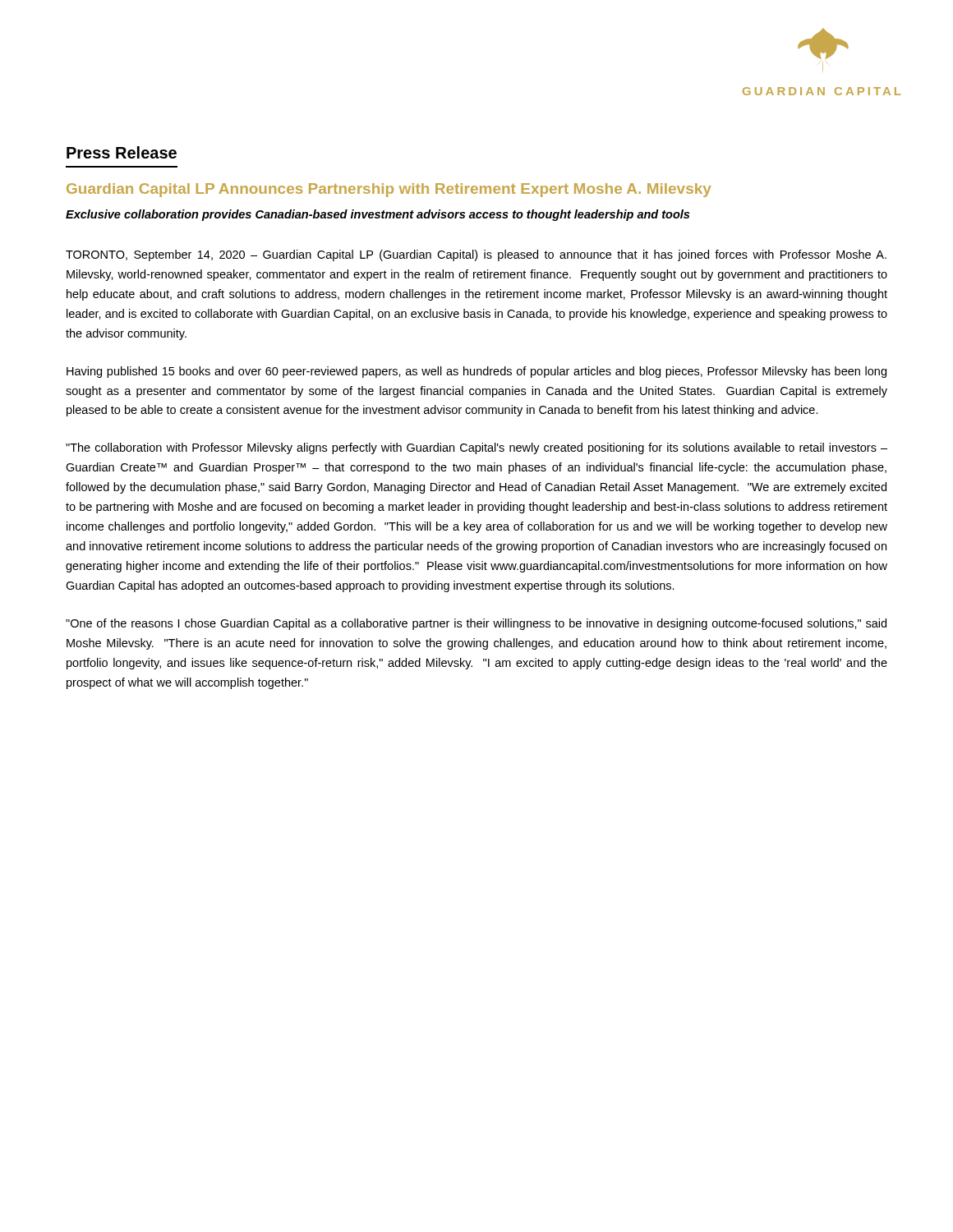This screenshot has height=1232, width=953.
Task: Point to the title beginning "Exclusive collaboration provides Canadian-based investment advisors access"
Action: tap(378, 214)
